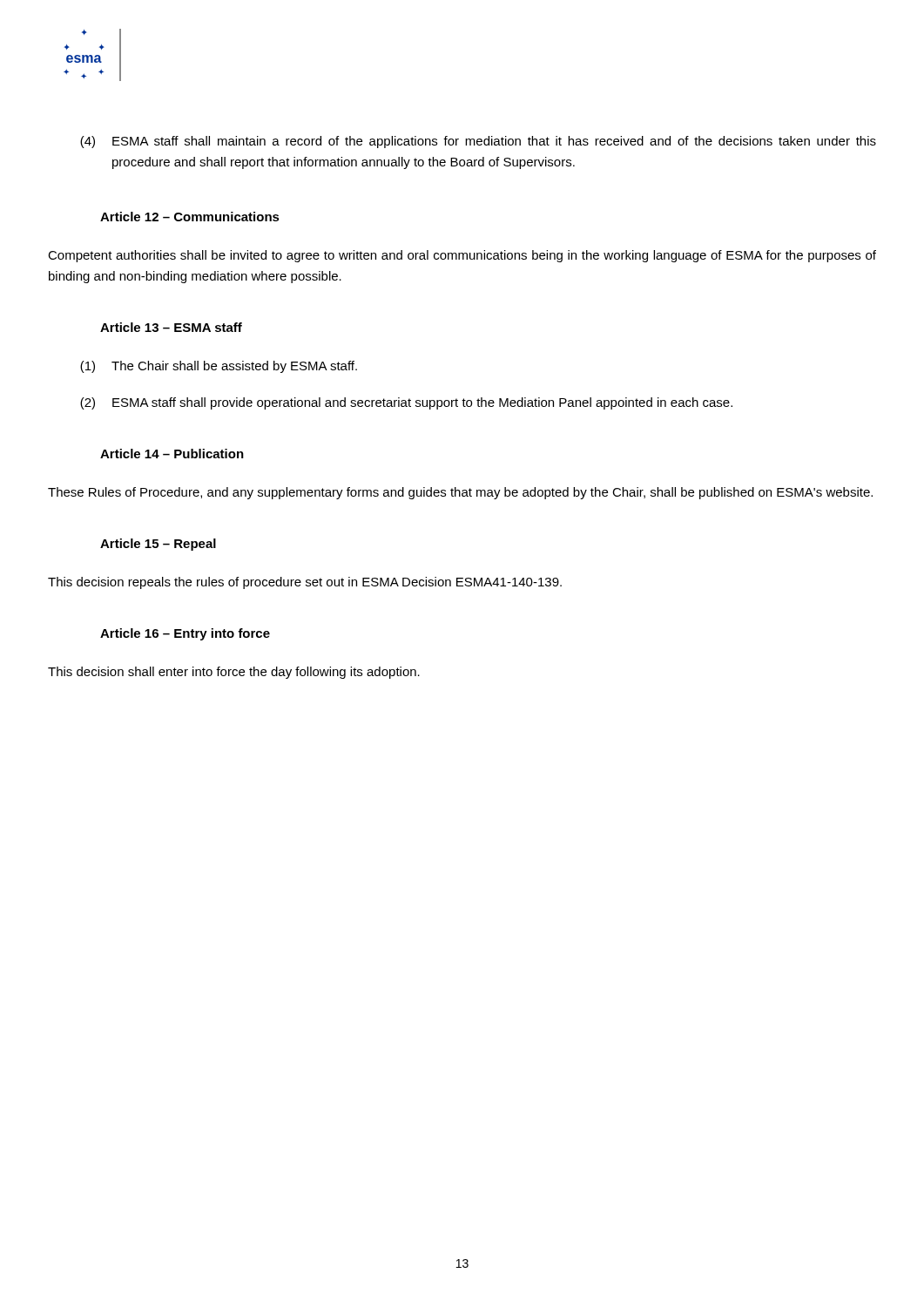Screen dimensions: 1307x924
Task: Find the block on this page that starts "(1) The Chair shall be assisted by"
Action: (219, 367)
